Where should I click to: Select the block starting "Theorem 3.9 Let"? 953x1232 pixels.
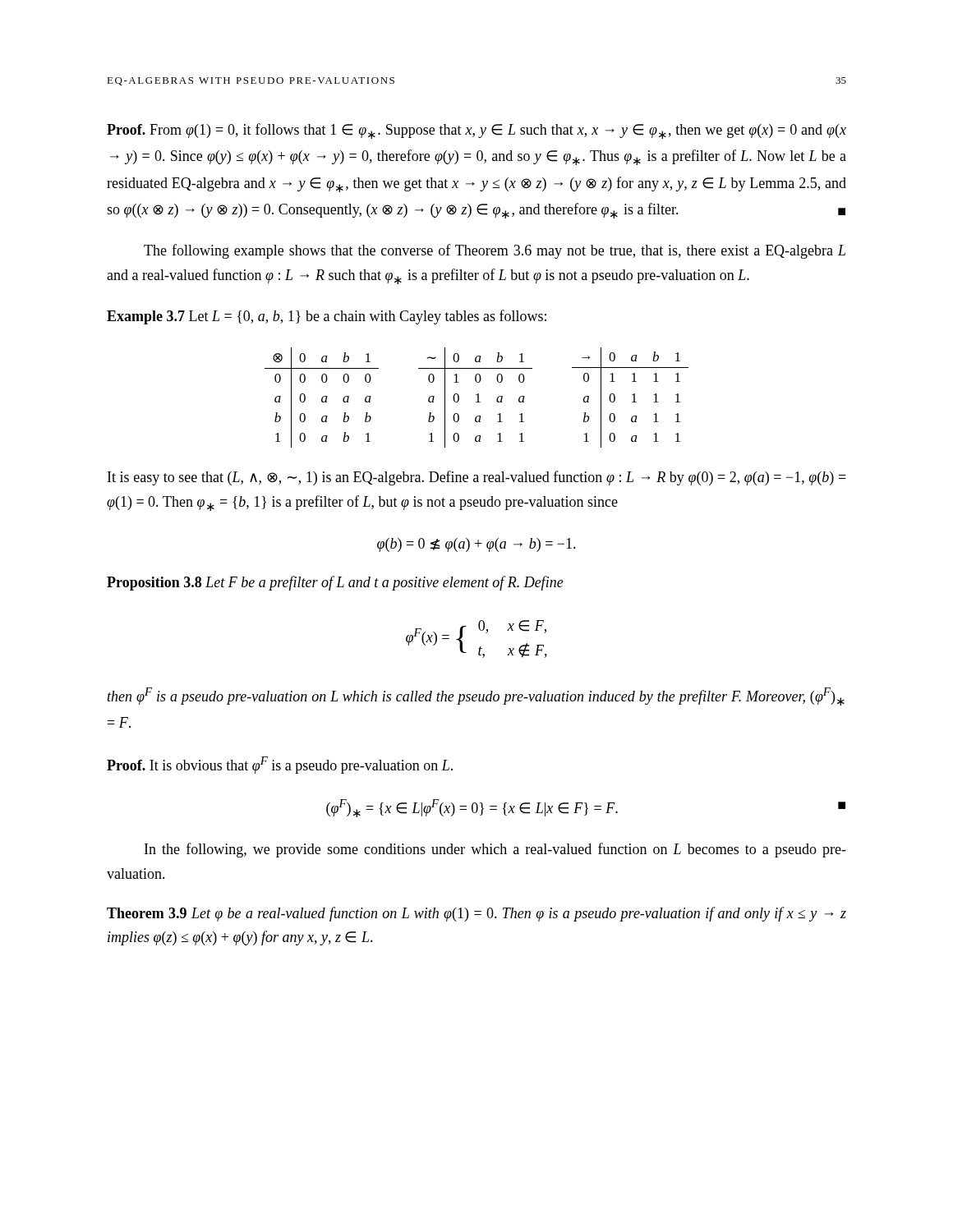click(x=476, y=925)
